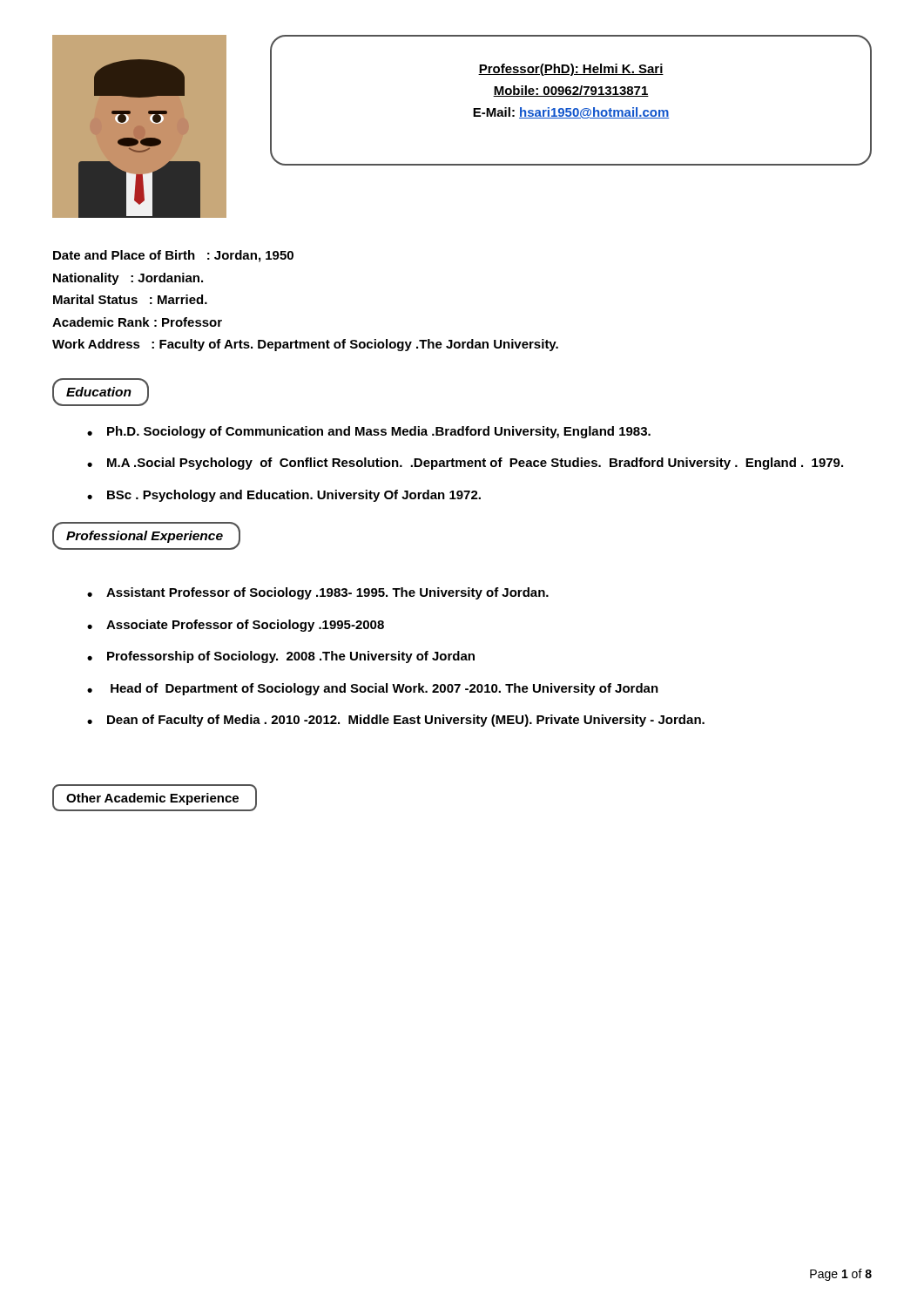Point to the element starting "Ph.D. Sociology of"

379,430
